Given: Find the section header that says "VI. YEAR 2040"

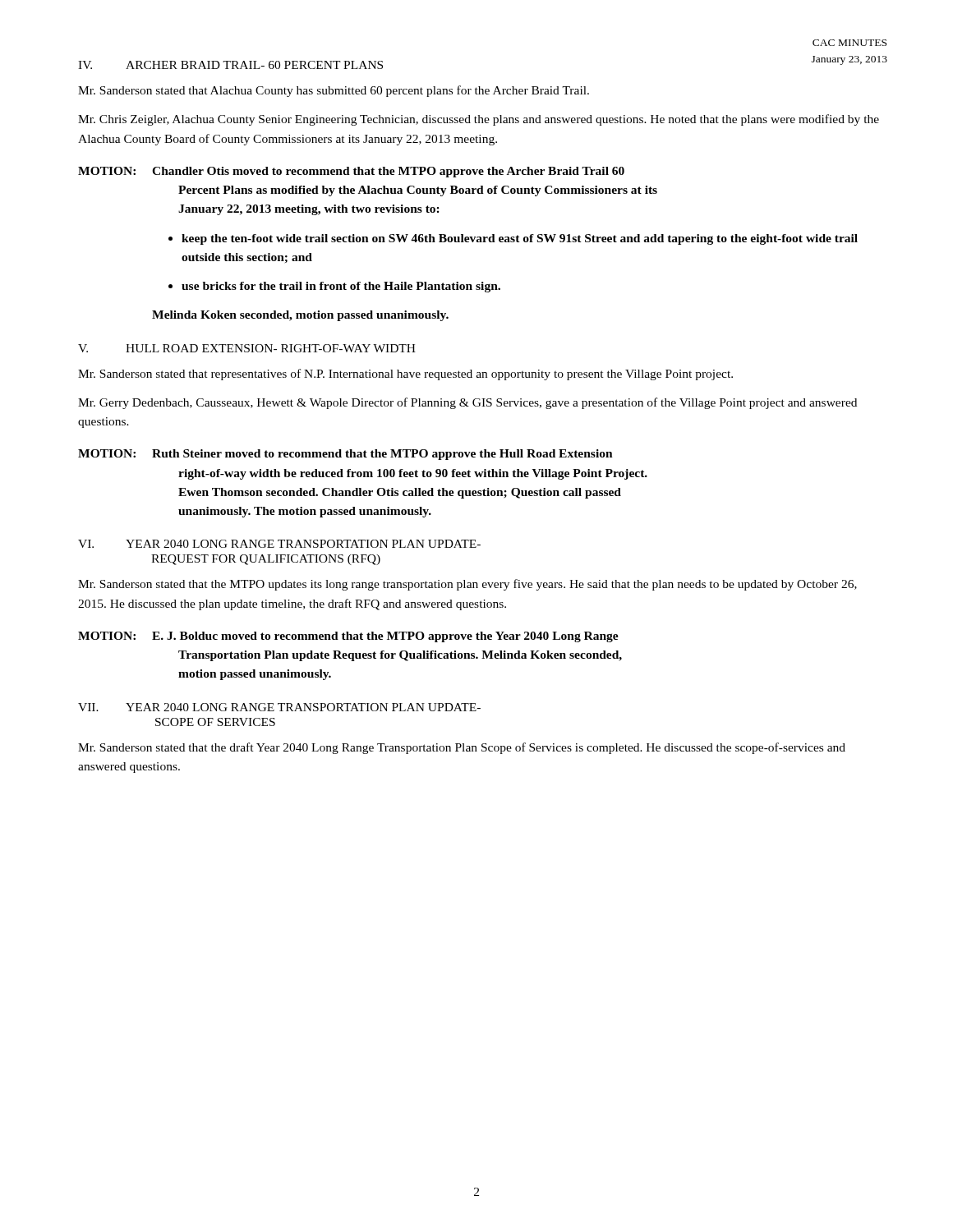Looking at the screenshot, I should (280, 551).
